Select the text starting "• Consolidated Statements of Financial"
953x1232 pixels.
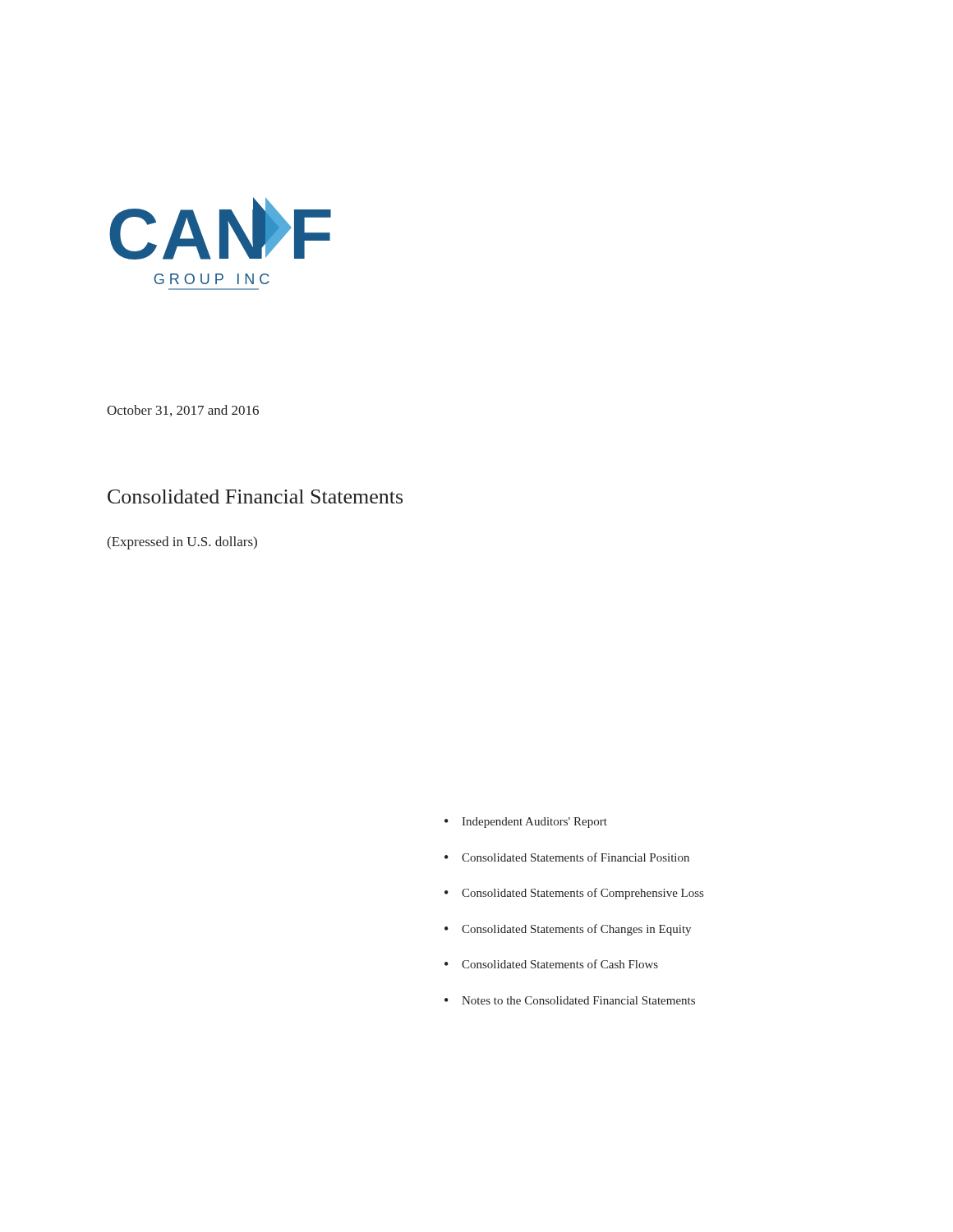point(567,858)
